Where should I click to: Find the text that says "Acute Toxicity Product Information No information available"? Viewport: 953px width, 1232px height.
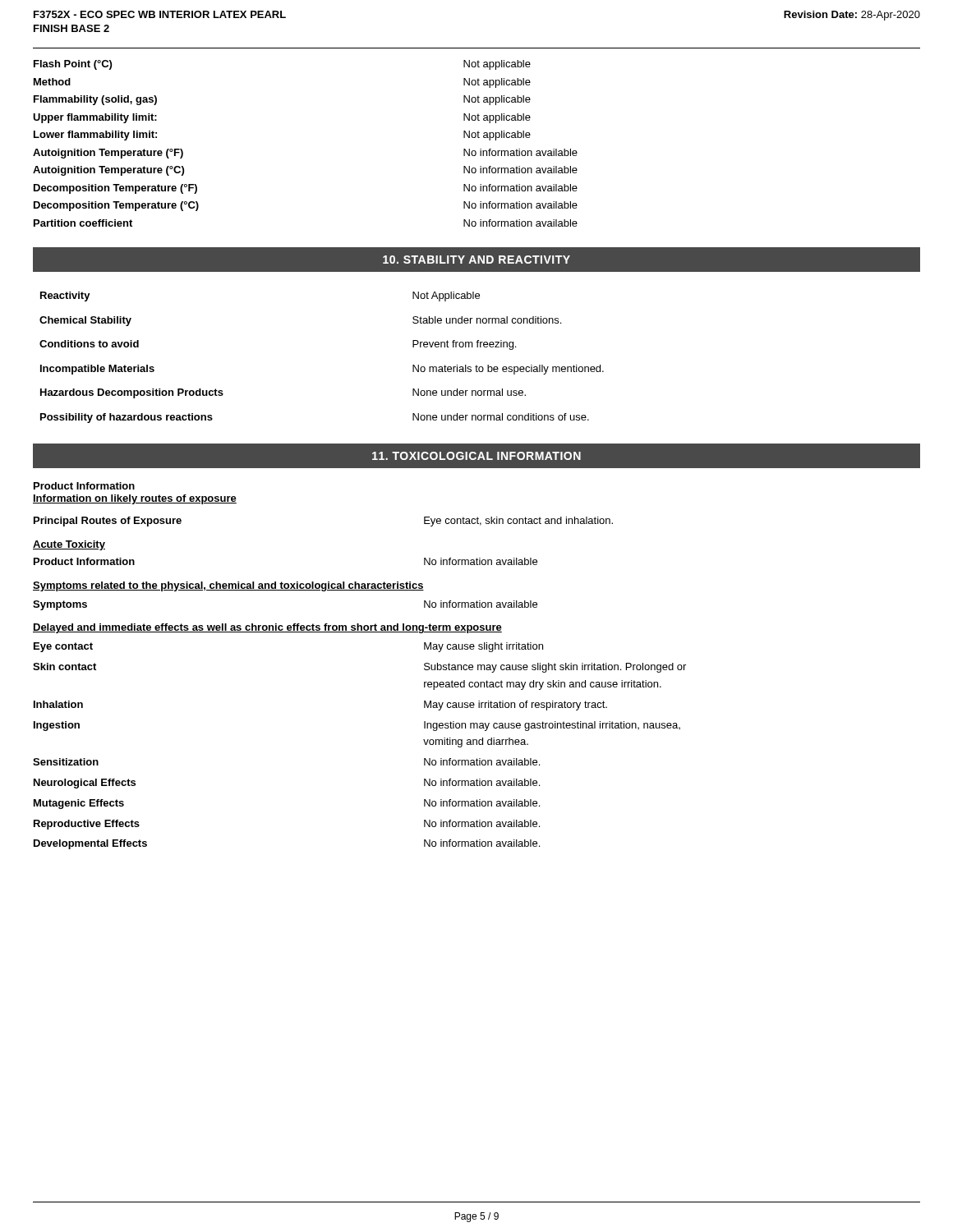tap(476, 554)
